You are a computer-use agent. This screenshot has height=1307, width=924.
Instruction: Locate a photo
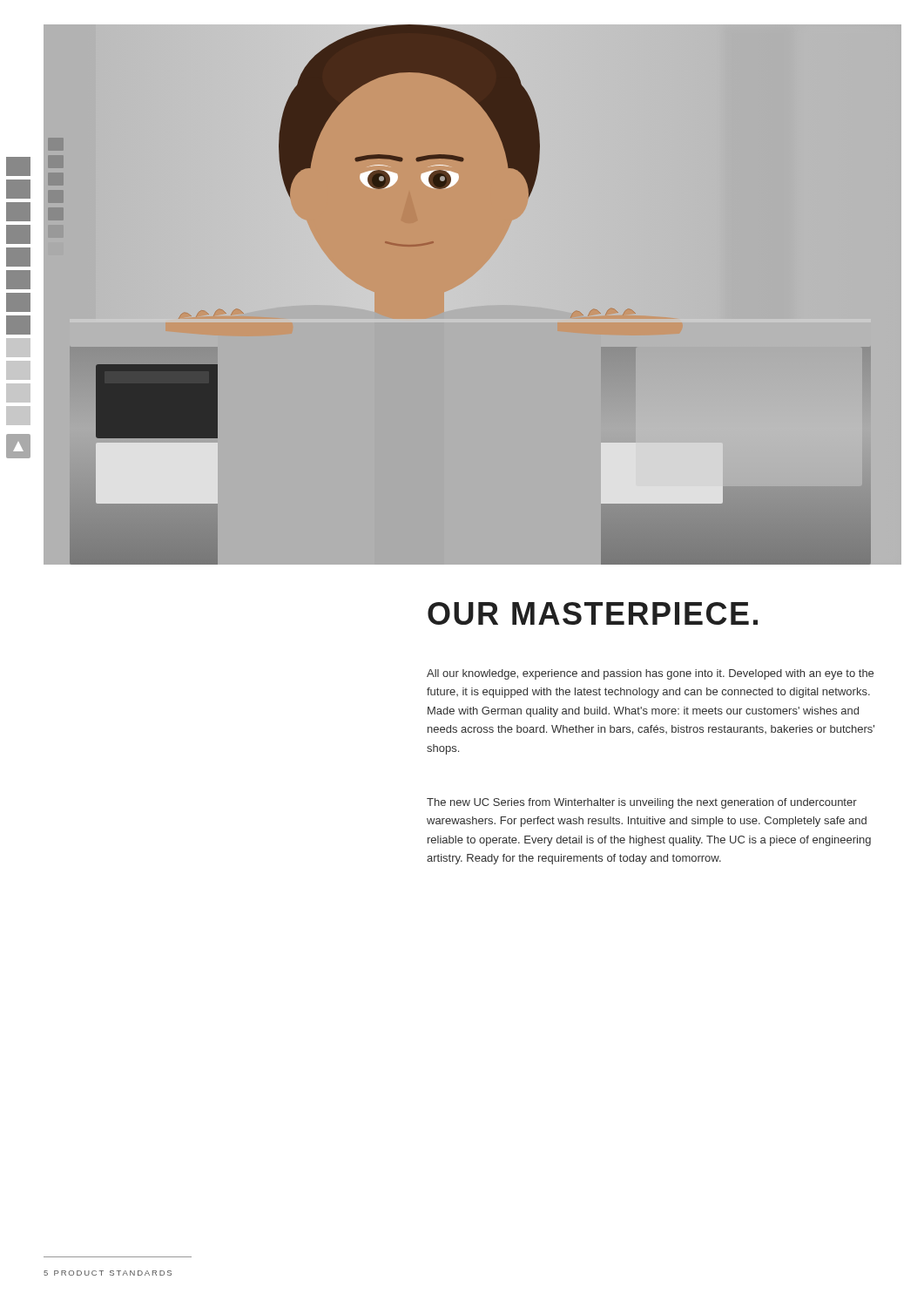472,295
